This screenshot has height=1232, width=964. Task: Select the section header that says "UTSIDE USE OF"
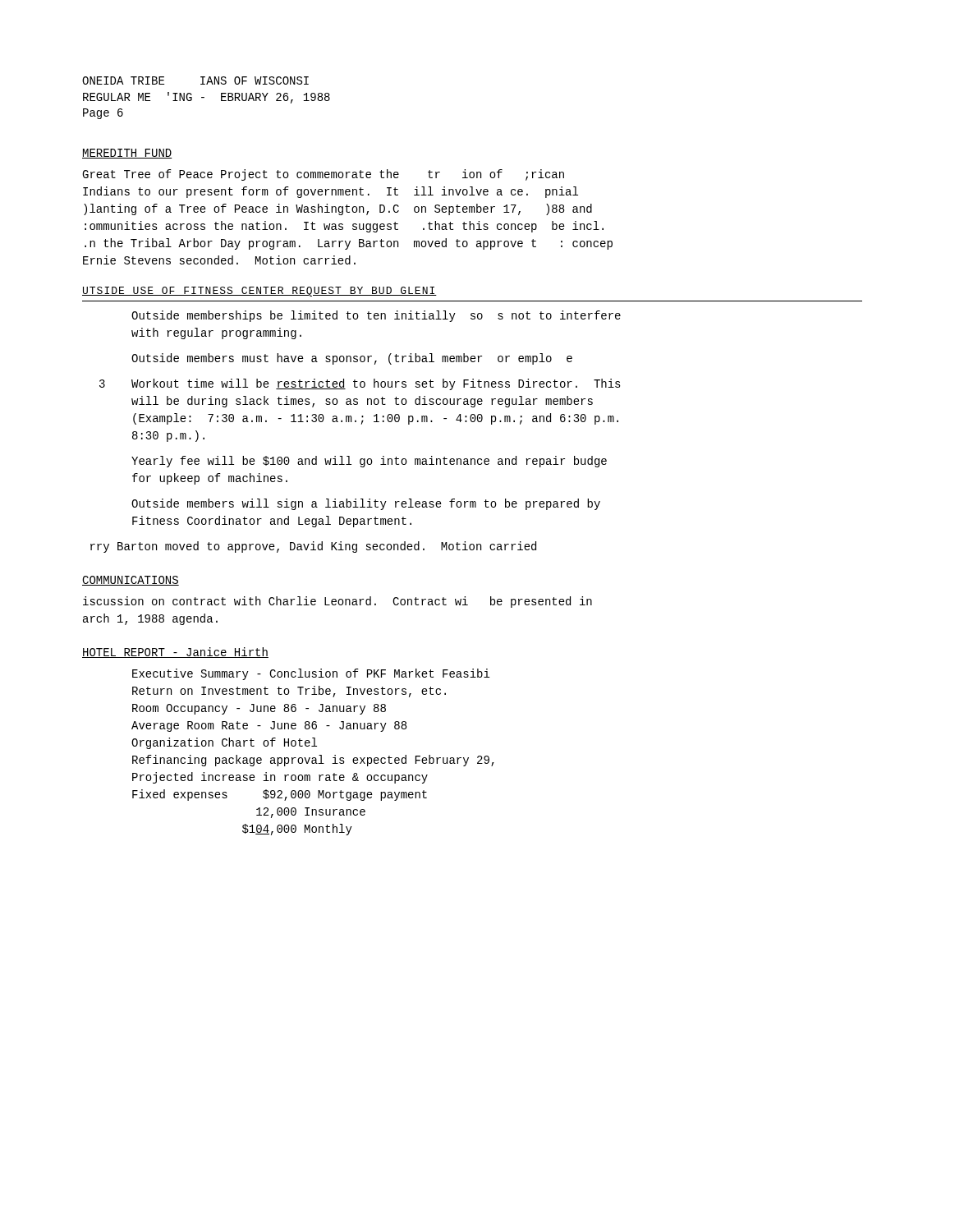pos(259,291)
